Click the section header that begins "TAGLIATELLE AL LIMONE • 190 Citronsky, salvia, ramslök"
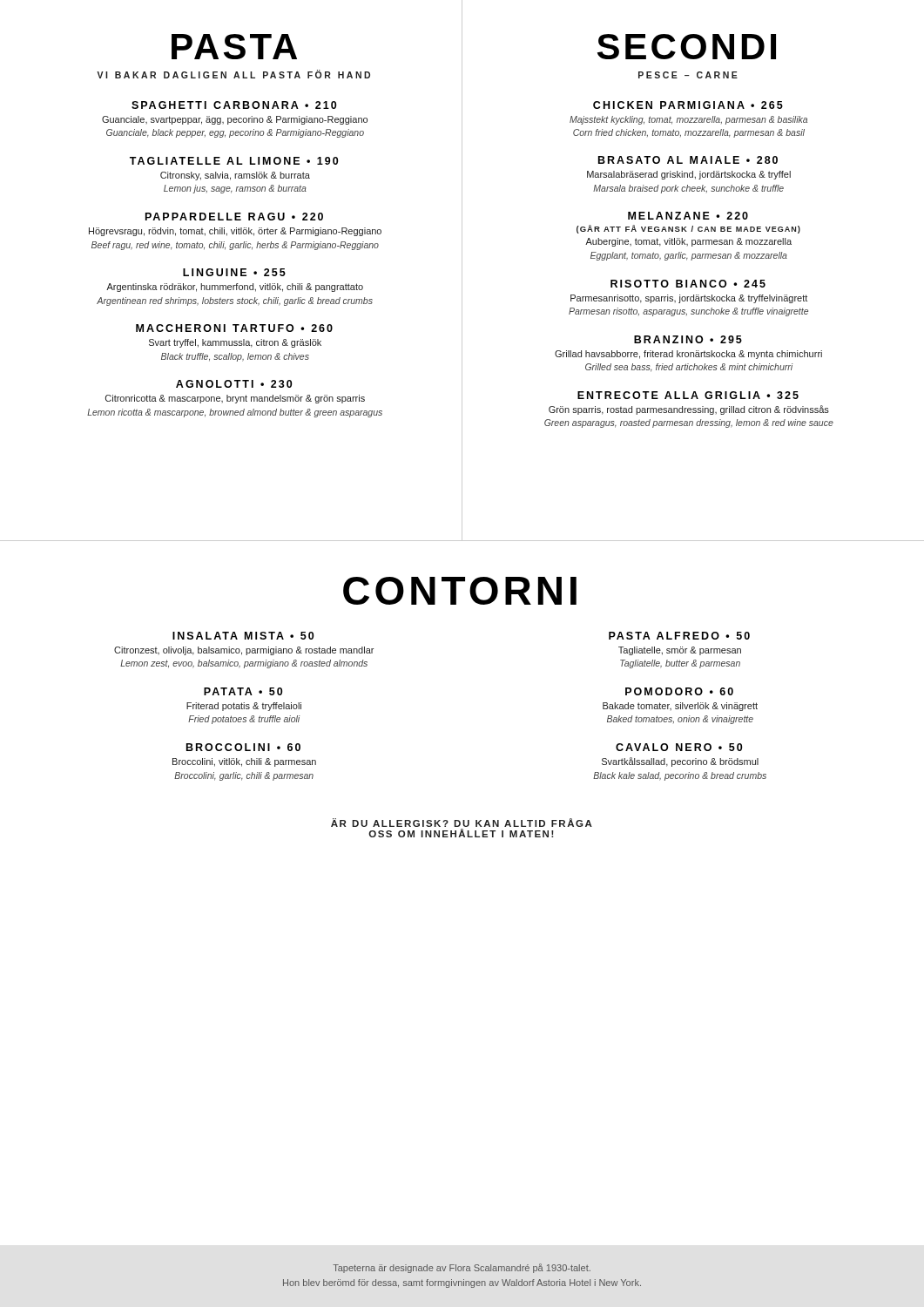 tap(235, 175)
